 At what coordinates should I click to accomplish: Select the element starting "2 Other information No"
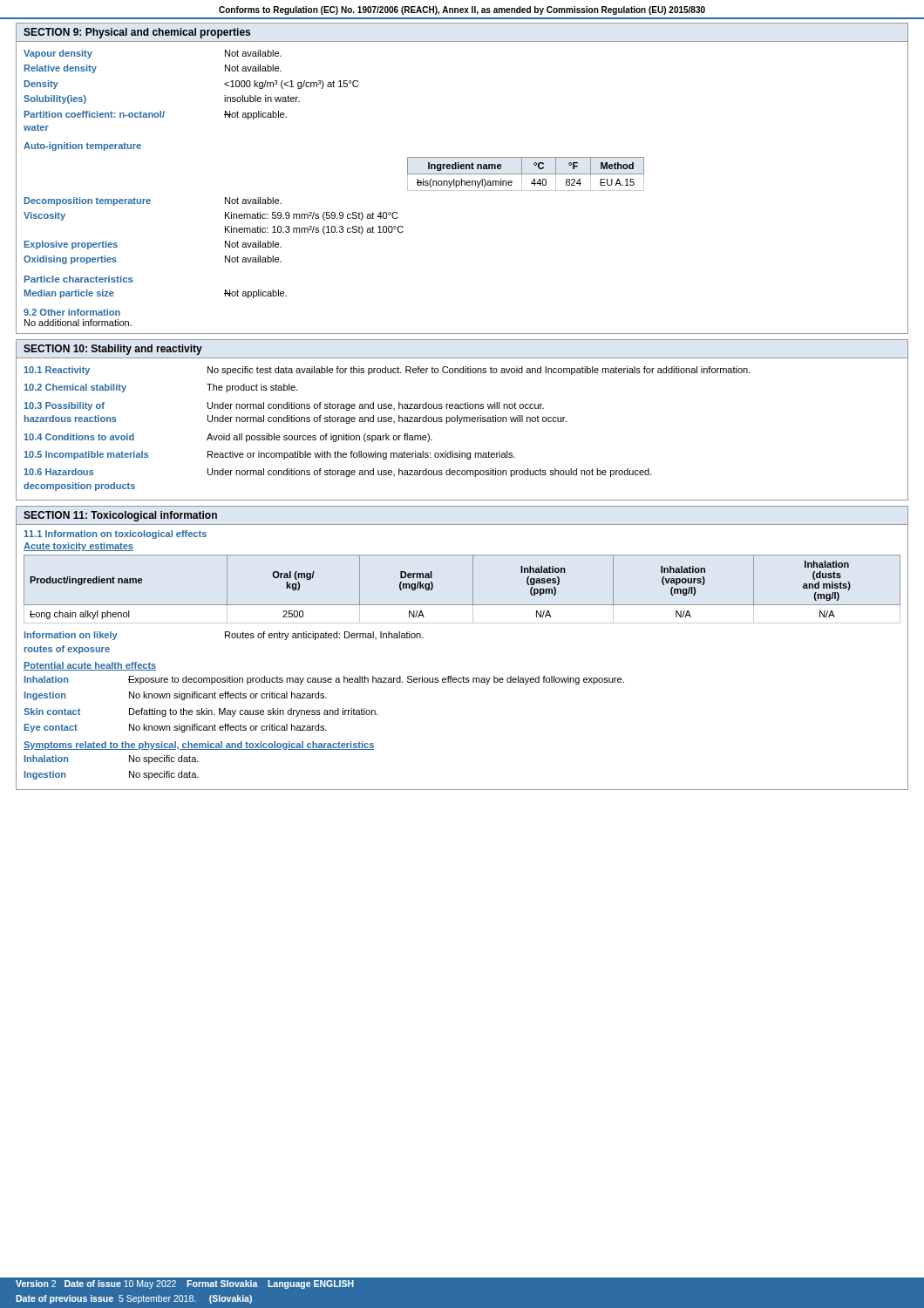click(78, 317)
